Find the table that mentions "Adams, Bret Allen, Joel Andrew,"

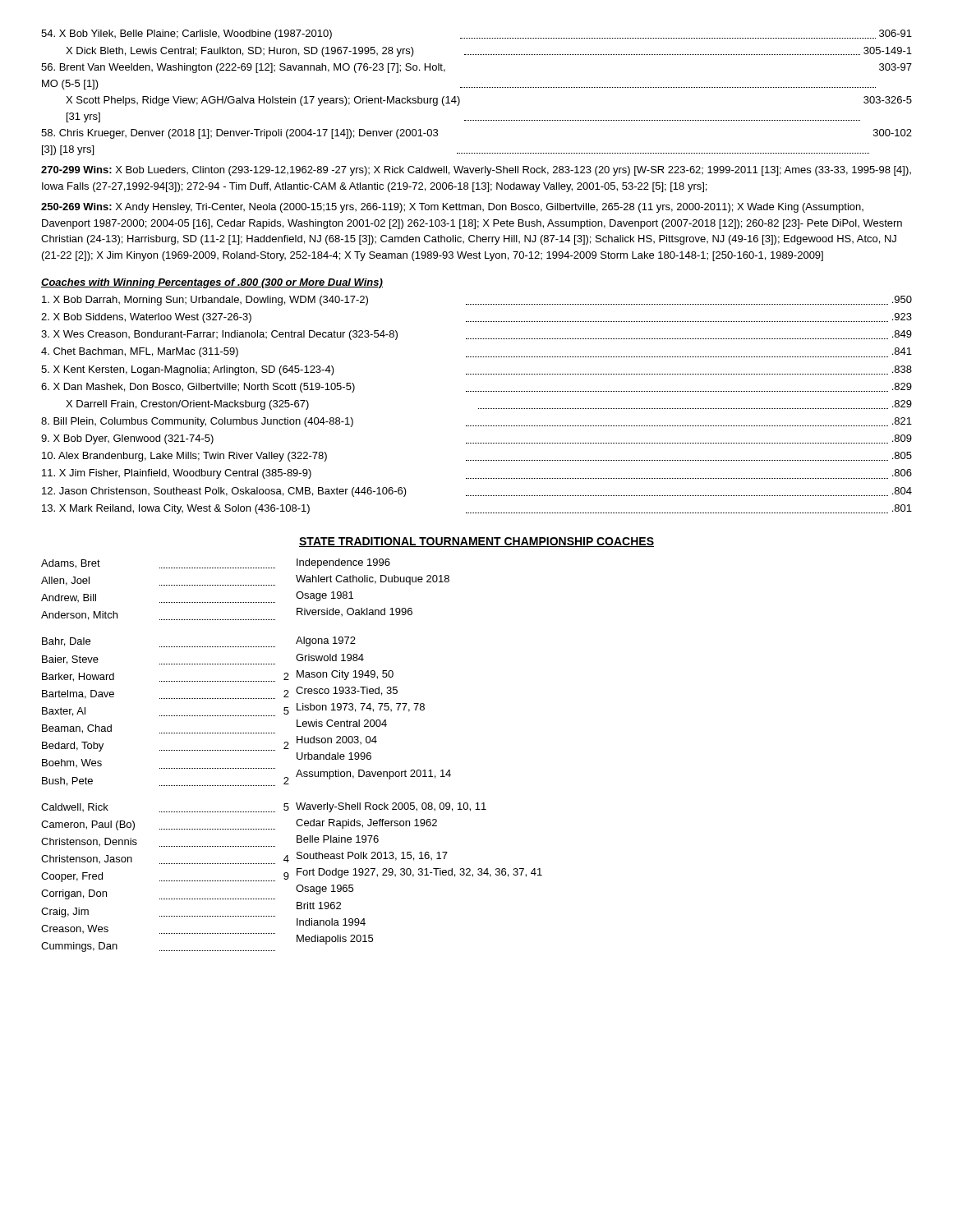click(476, 755)
